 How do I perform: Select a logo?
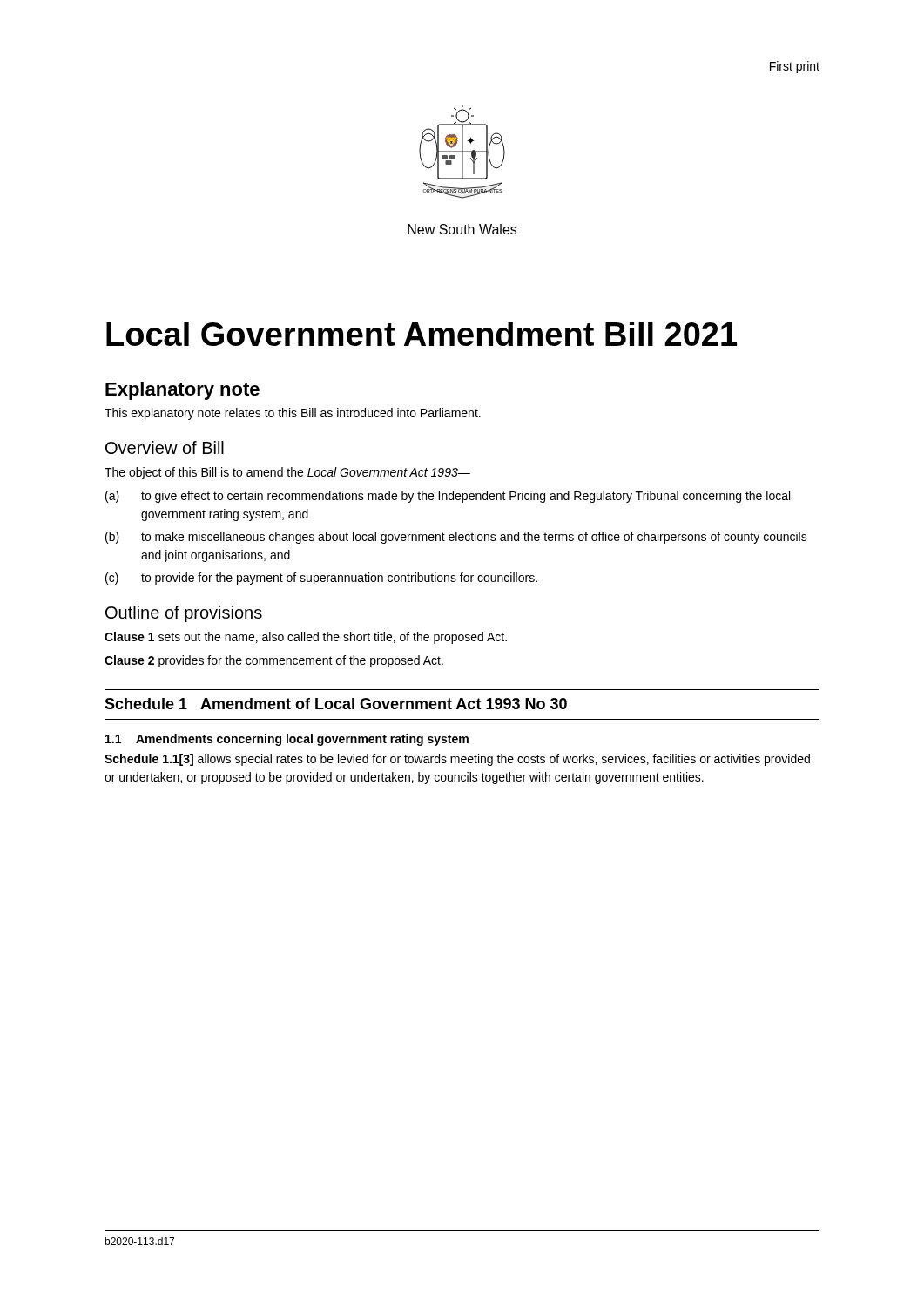(462, 159)
